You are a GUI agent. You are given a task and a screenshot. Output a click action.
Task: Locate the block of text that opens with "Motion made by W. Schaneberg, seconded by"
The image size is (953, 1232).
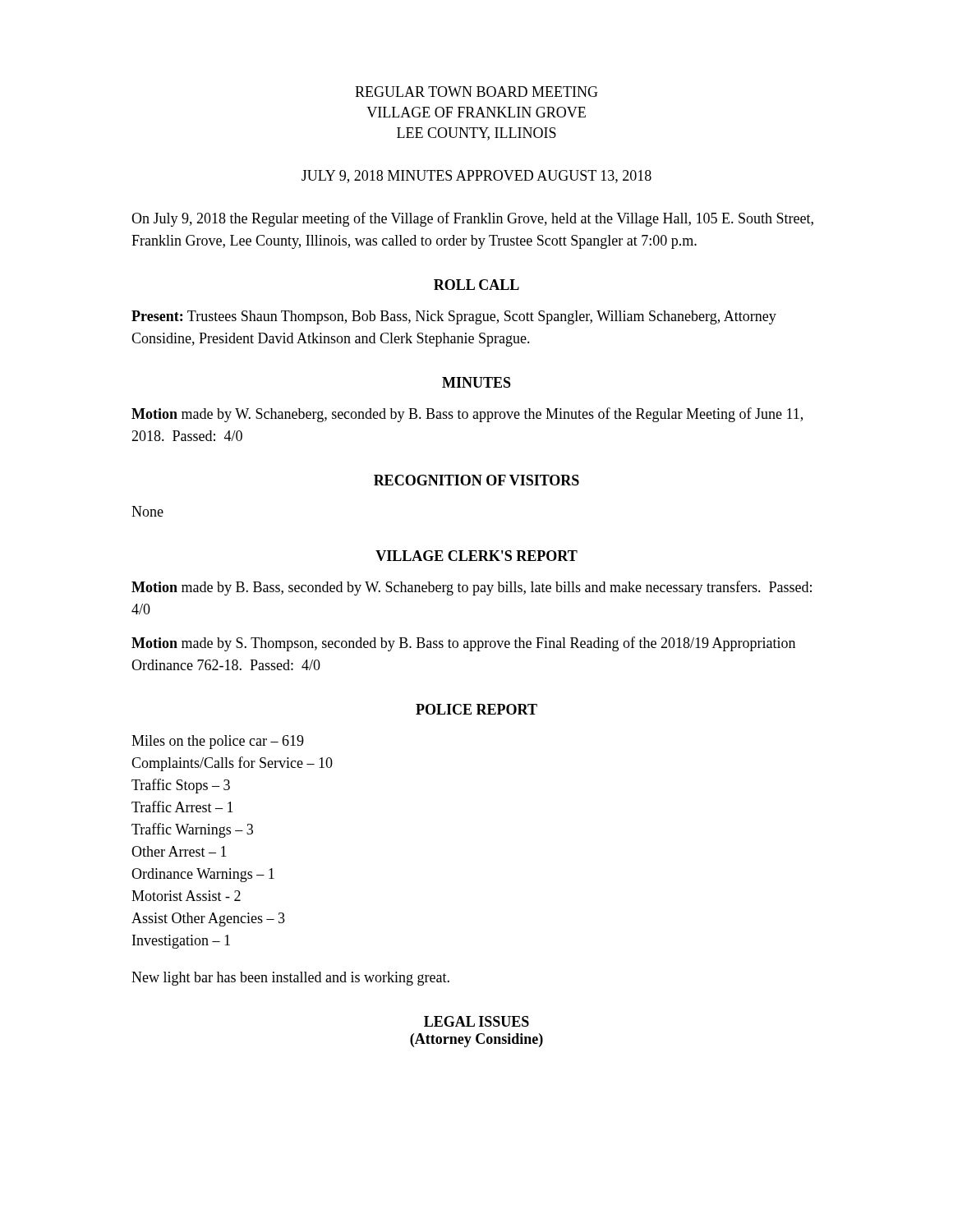tap(468, 425)
